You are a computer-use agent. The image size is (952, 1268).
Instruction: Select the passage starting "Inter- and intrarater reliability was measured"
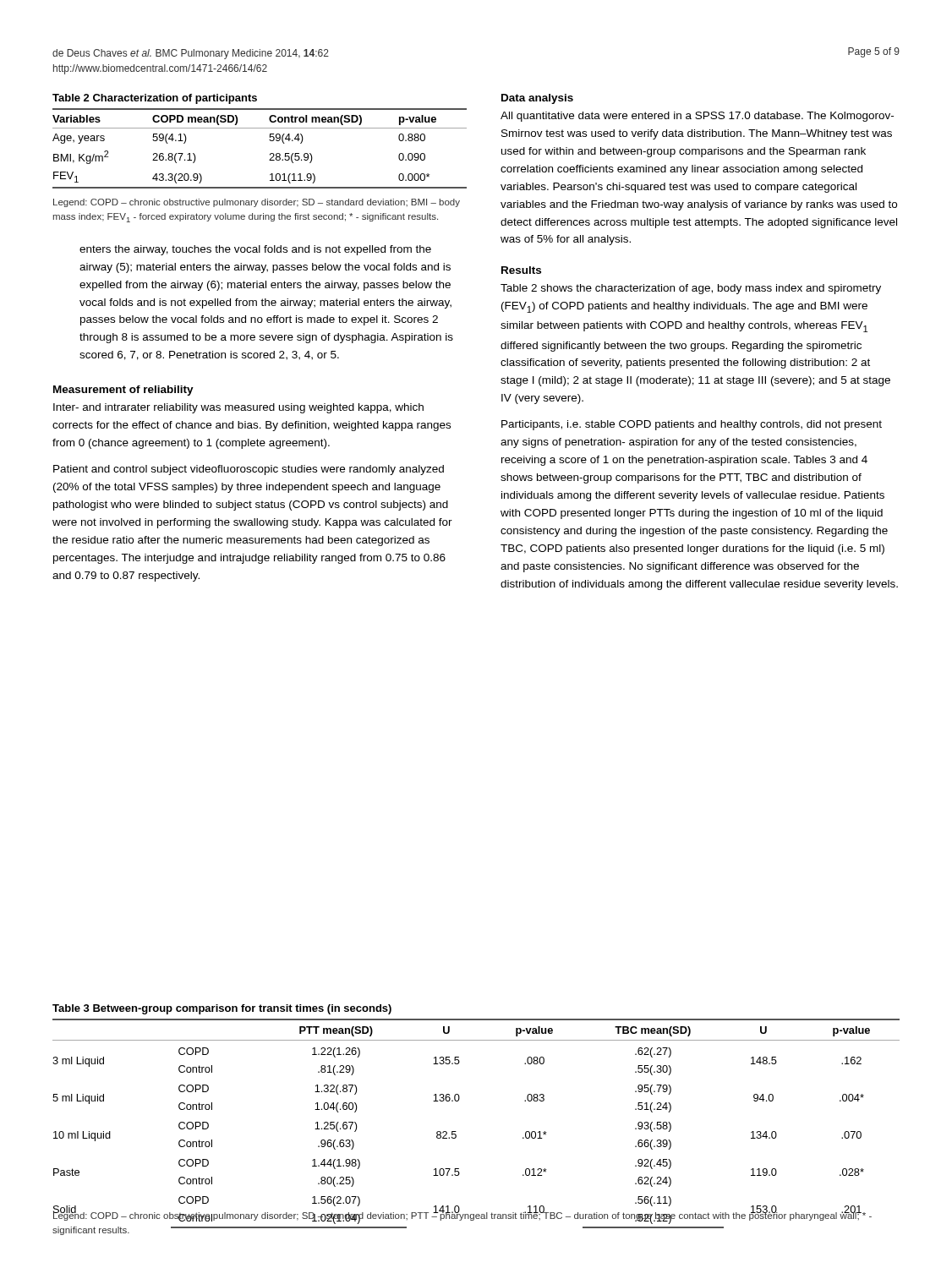pyautogui.click(x=252, y=425)
